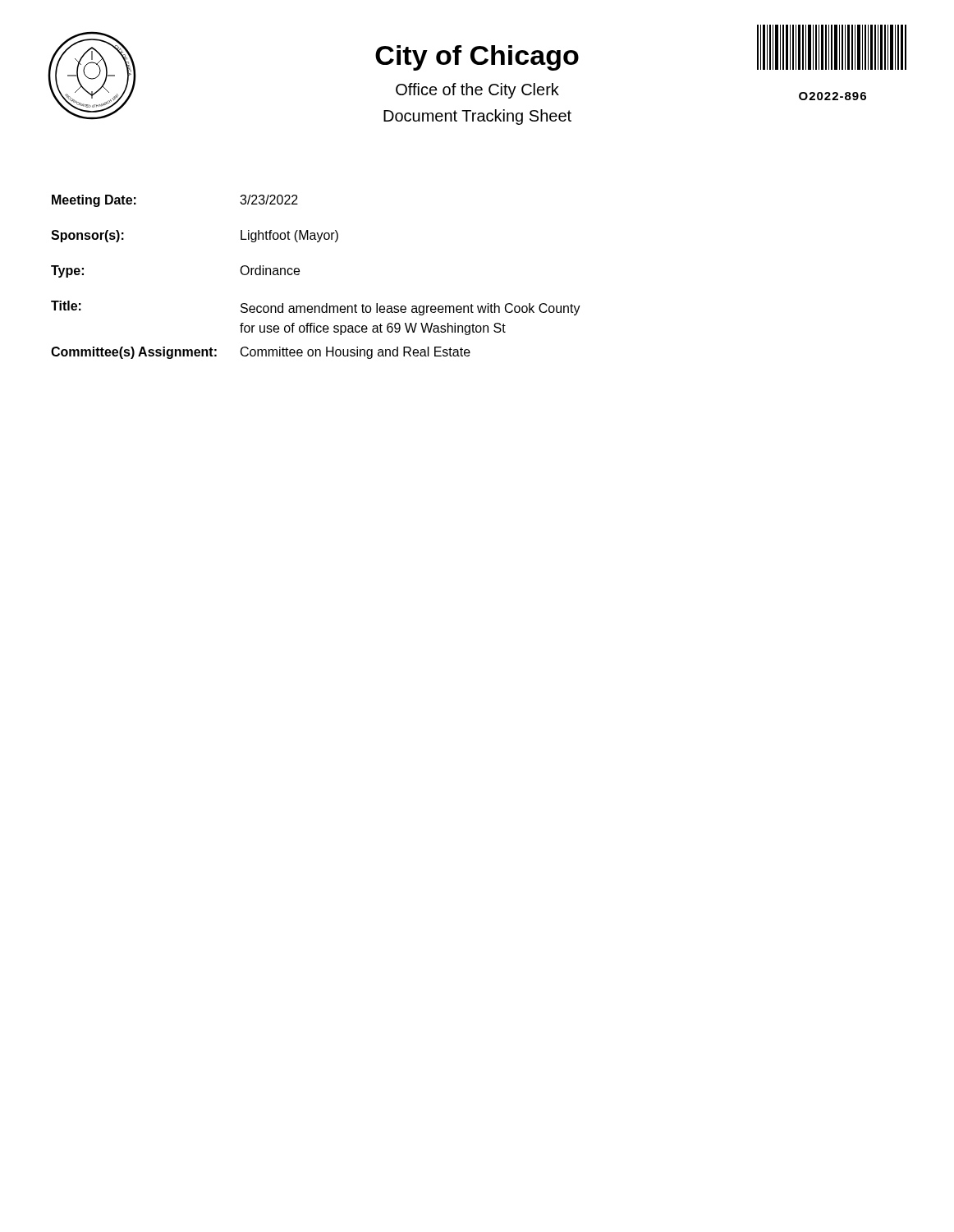954x1232 pixels.
Task: Locate the passage starting "Title: Second amendment to lease agreement with"
Action: click(x=315, y=319)
